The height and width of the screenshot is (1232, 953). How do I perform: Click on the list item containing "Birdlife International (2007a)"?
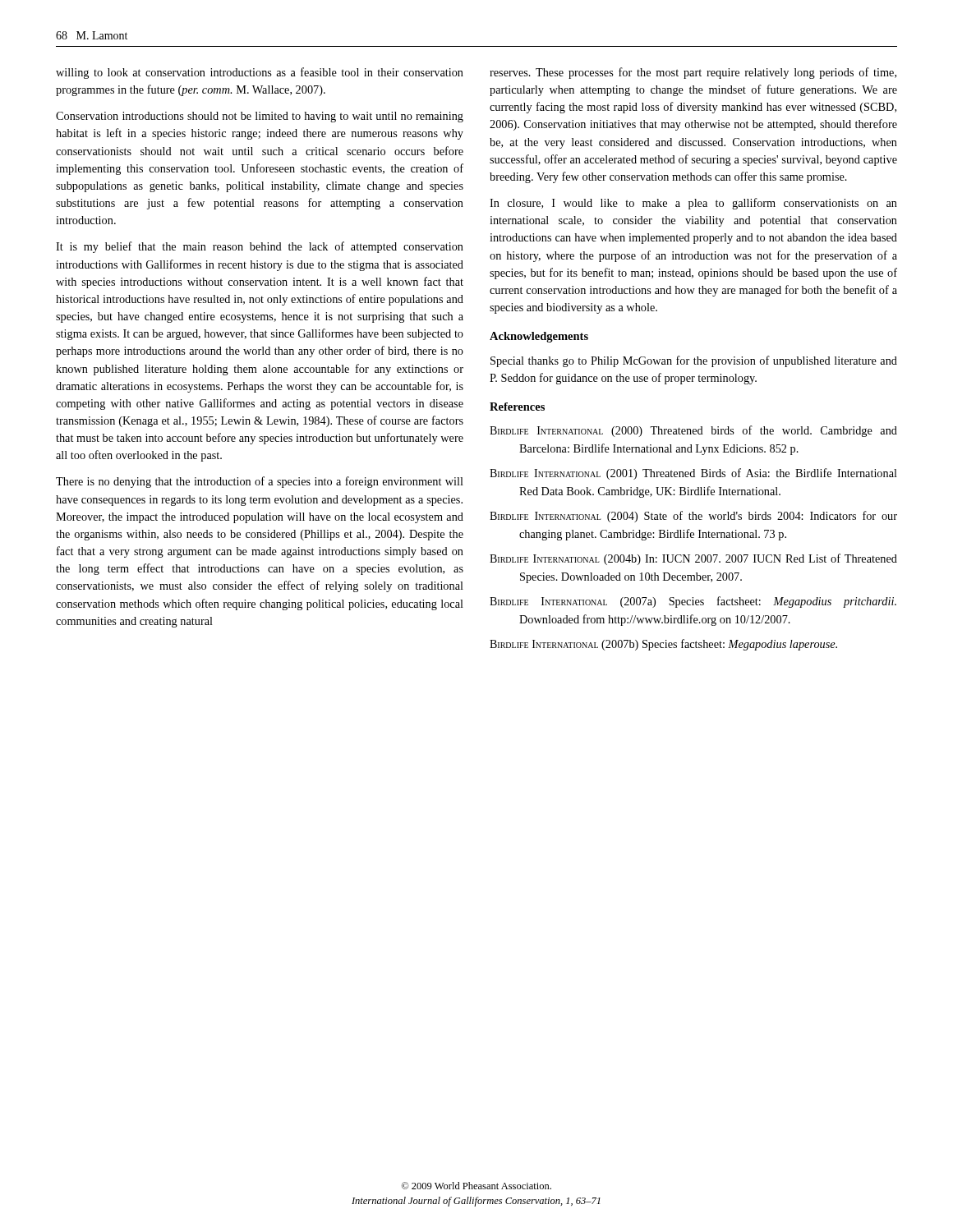point(693,610)
